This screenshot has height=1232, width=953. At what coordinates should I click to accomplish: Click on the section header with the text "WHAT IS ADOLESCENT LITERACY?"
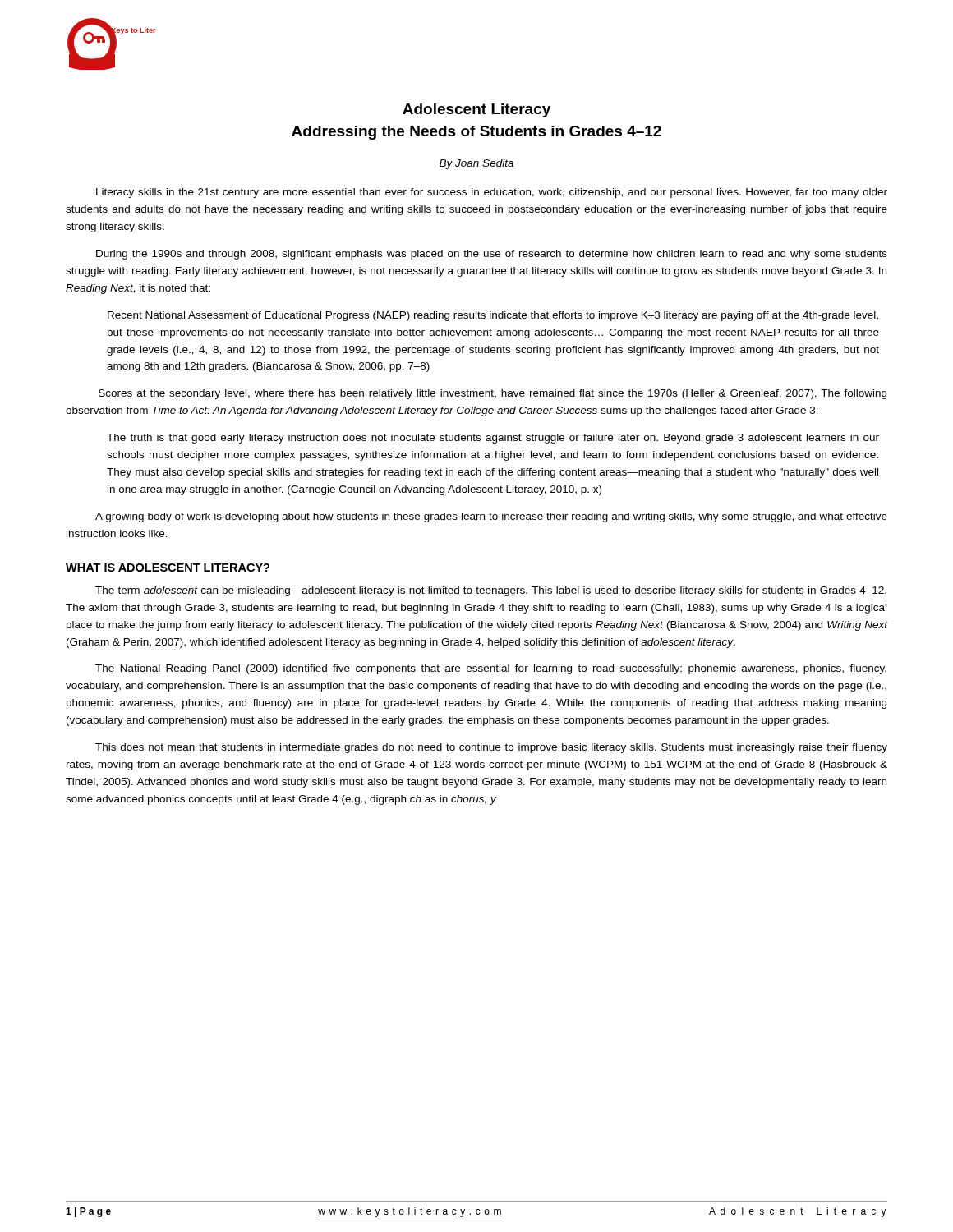168,567
